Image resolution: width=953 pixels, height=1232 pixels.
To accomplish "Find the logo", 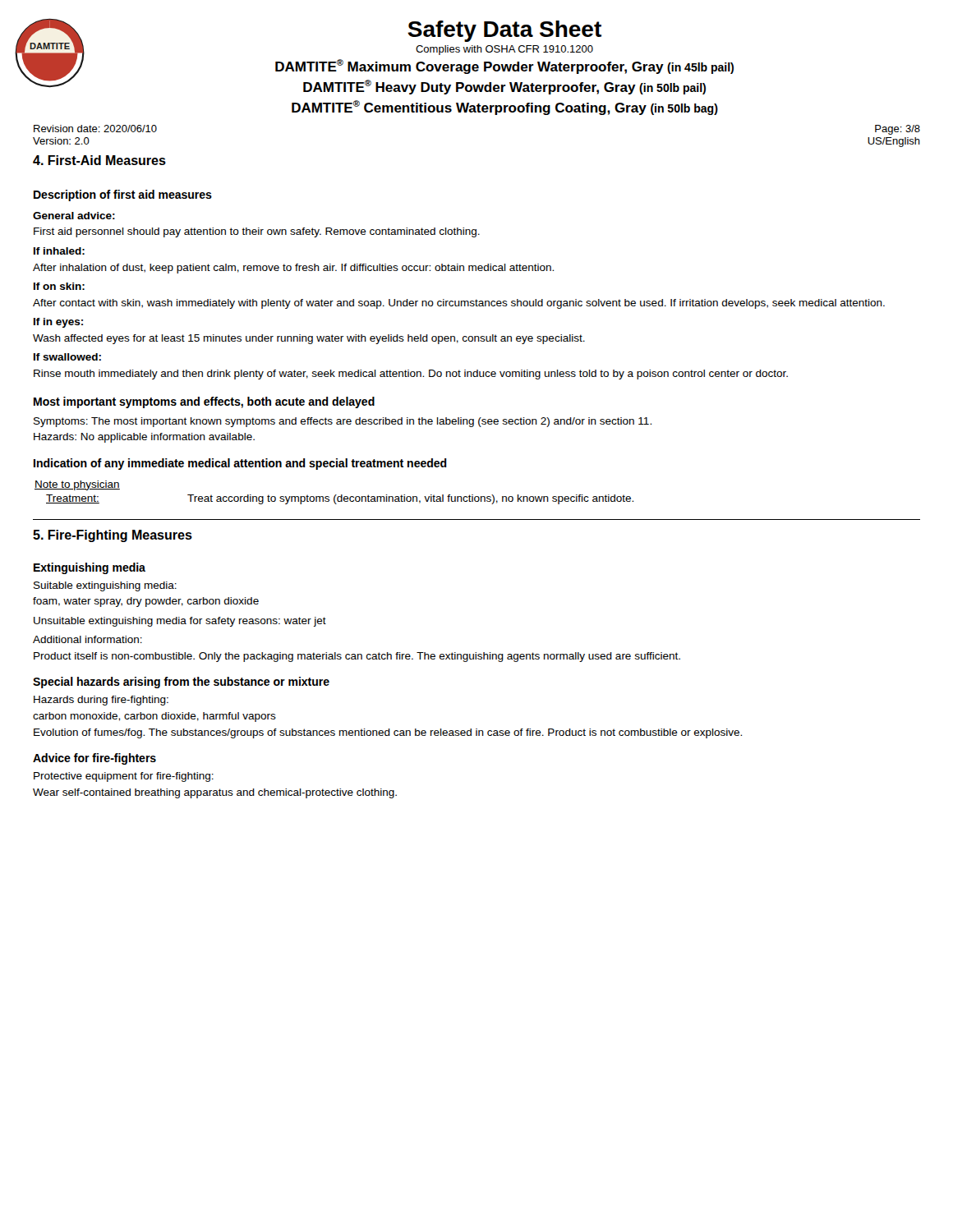I will [x=52, y=54].
